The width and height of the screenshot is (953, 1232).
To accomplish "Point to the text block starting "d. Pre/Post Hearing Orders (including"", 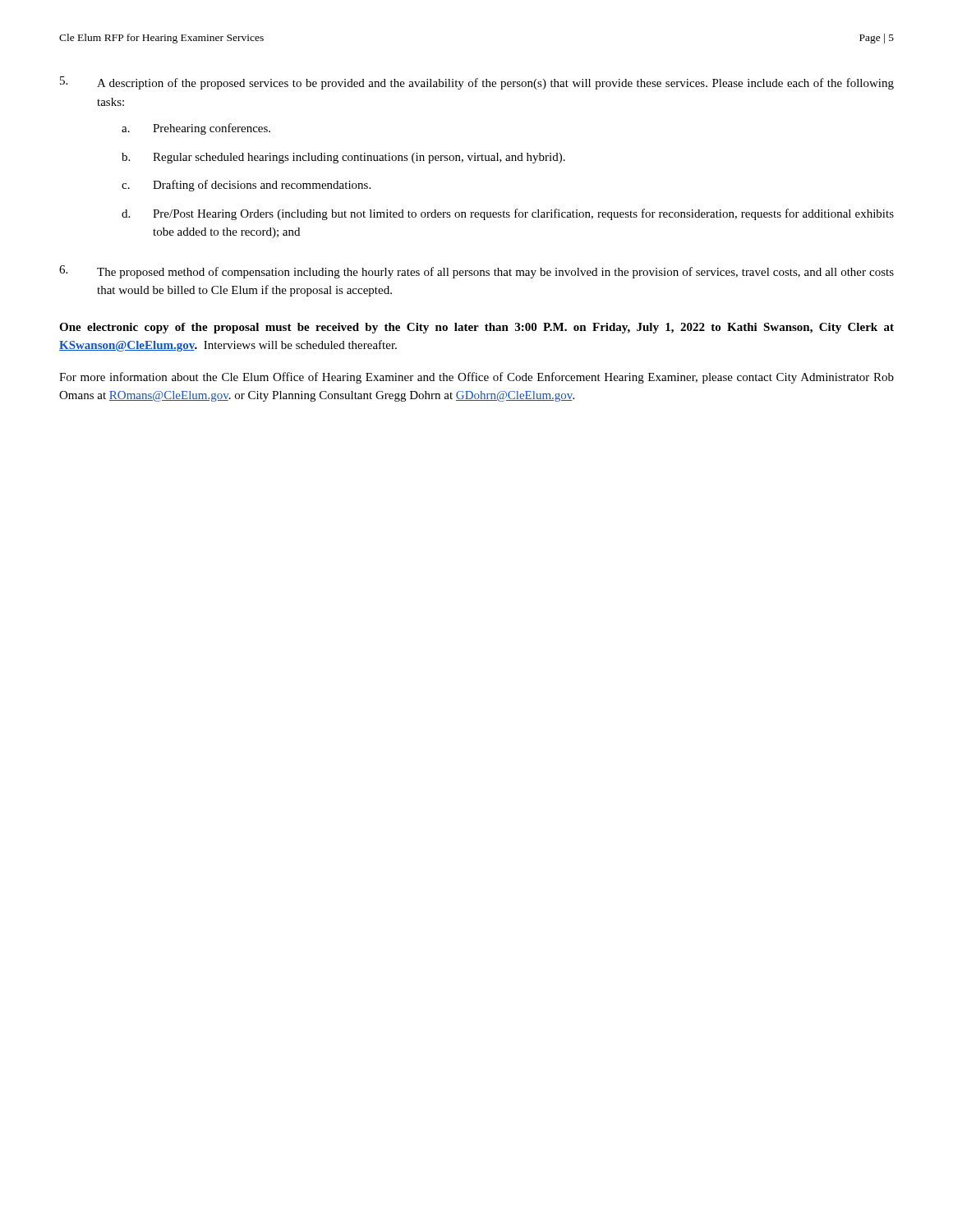I will pyautogui.click(x=508, y=223).
